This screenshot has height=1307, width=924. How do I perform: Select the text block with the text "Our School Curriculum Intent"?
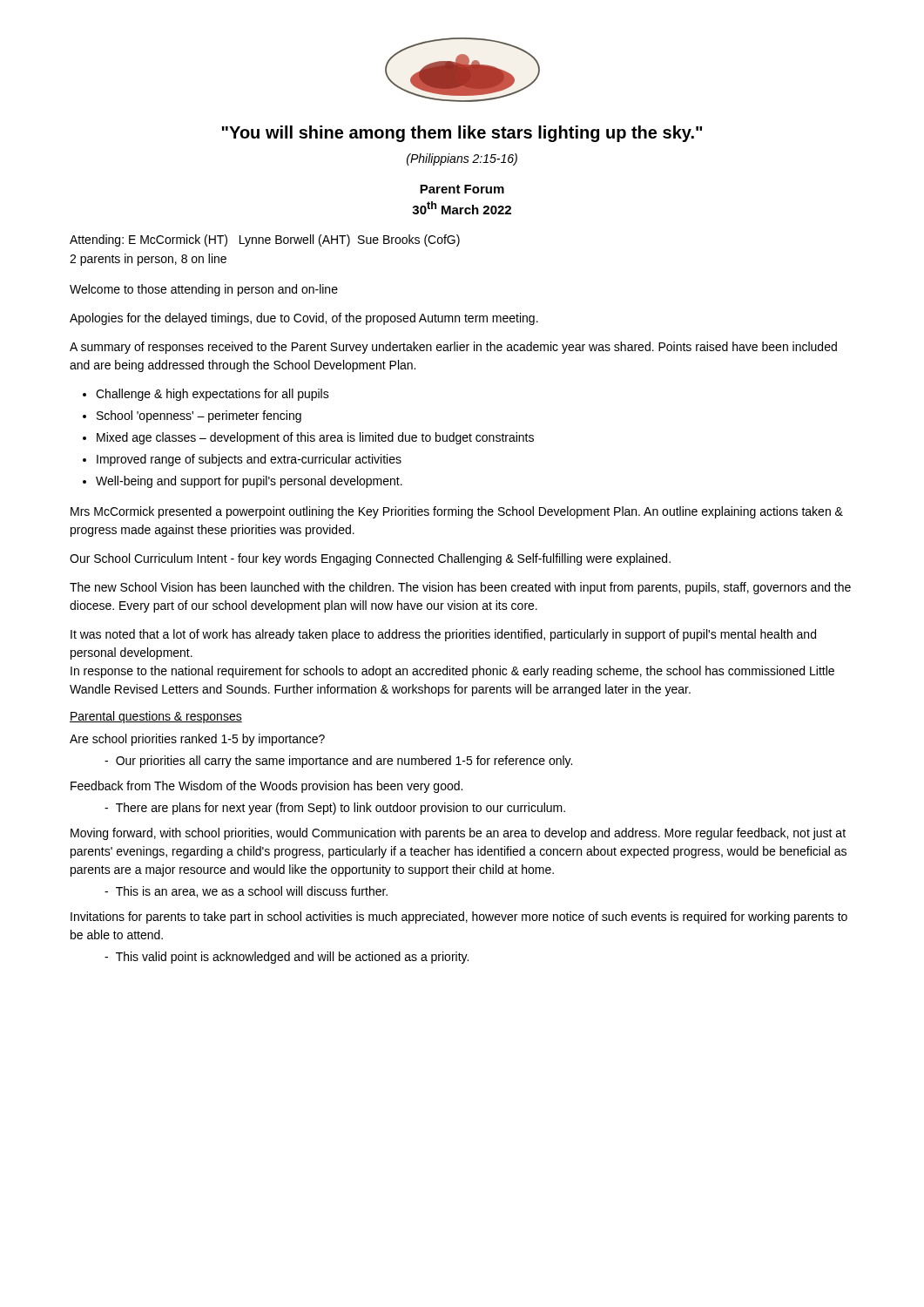371,559
